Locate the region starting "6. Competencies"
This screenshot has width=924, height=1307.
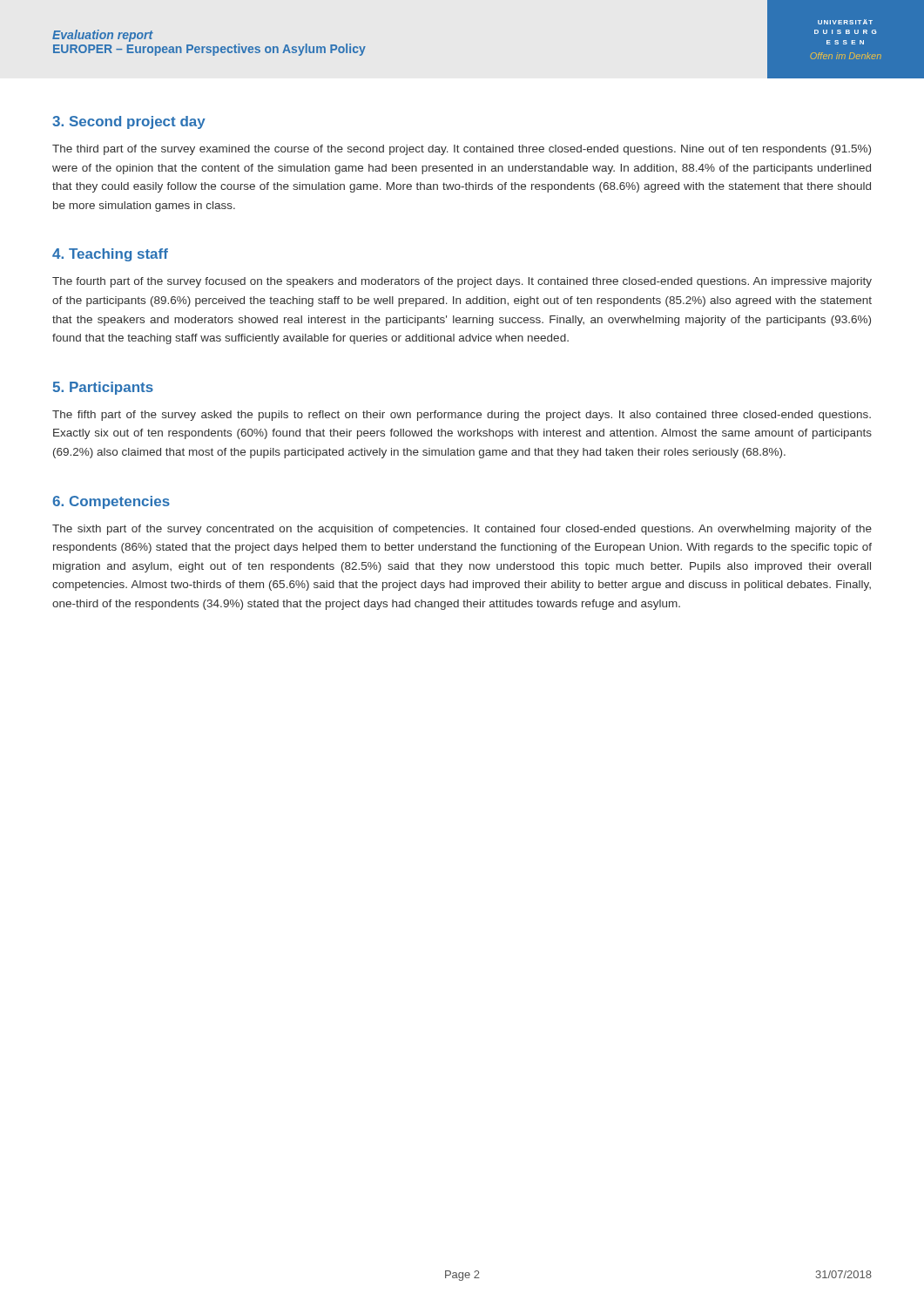click(111, 501)
